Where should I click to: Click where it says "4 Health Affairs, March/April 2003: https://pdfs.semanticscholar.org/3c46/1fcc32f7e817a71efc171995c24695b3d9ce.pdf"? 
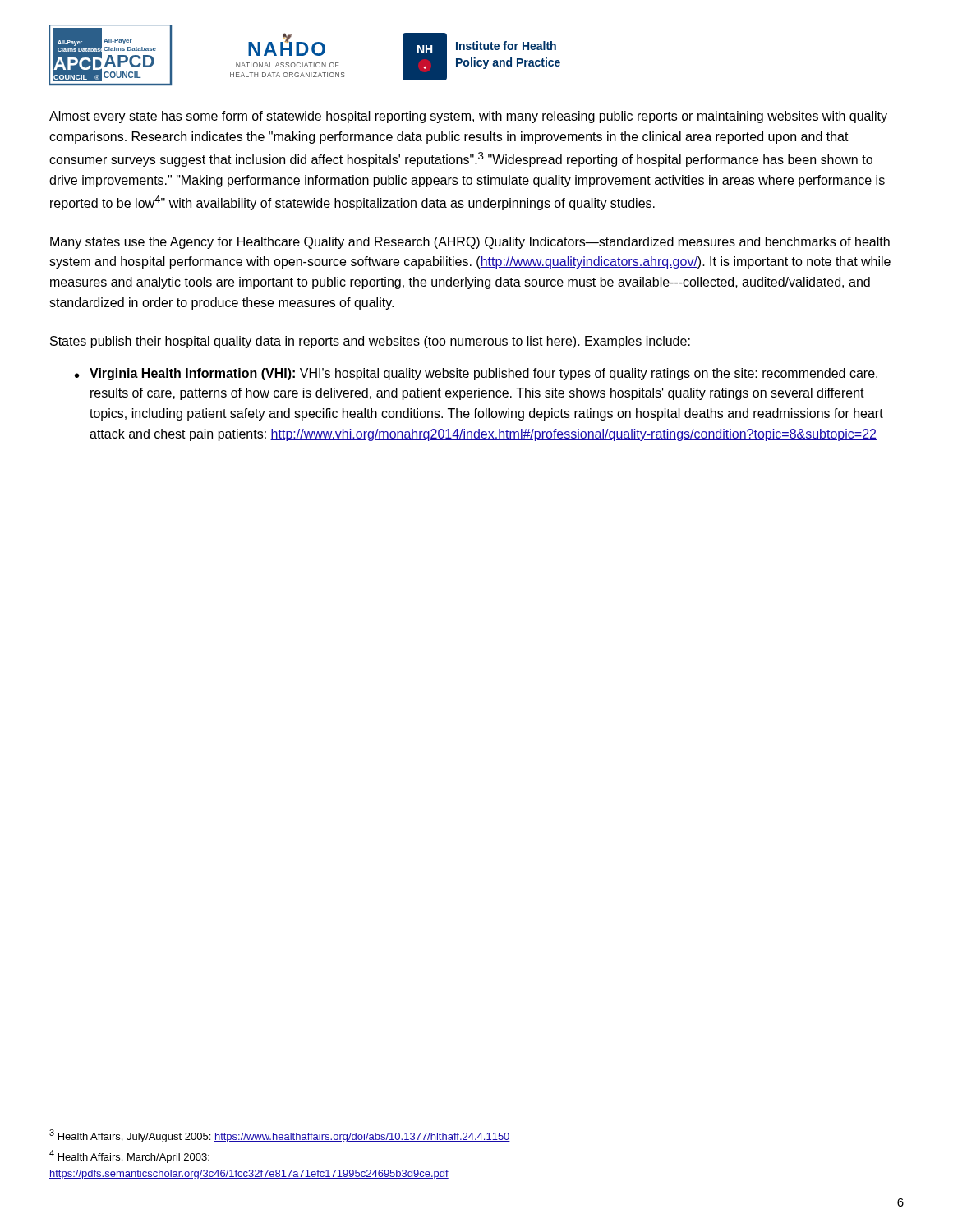coord(249,1164)
